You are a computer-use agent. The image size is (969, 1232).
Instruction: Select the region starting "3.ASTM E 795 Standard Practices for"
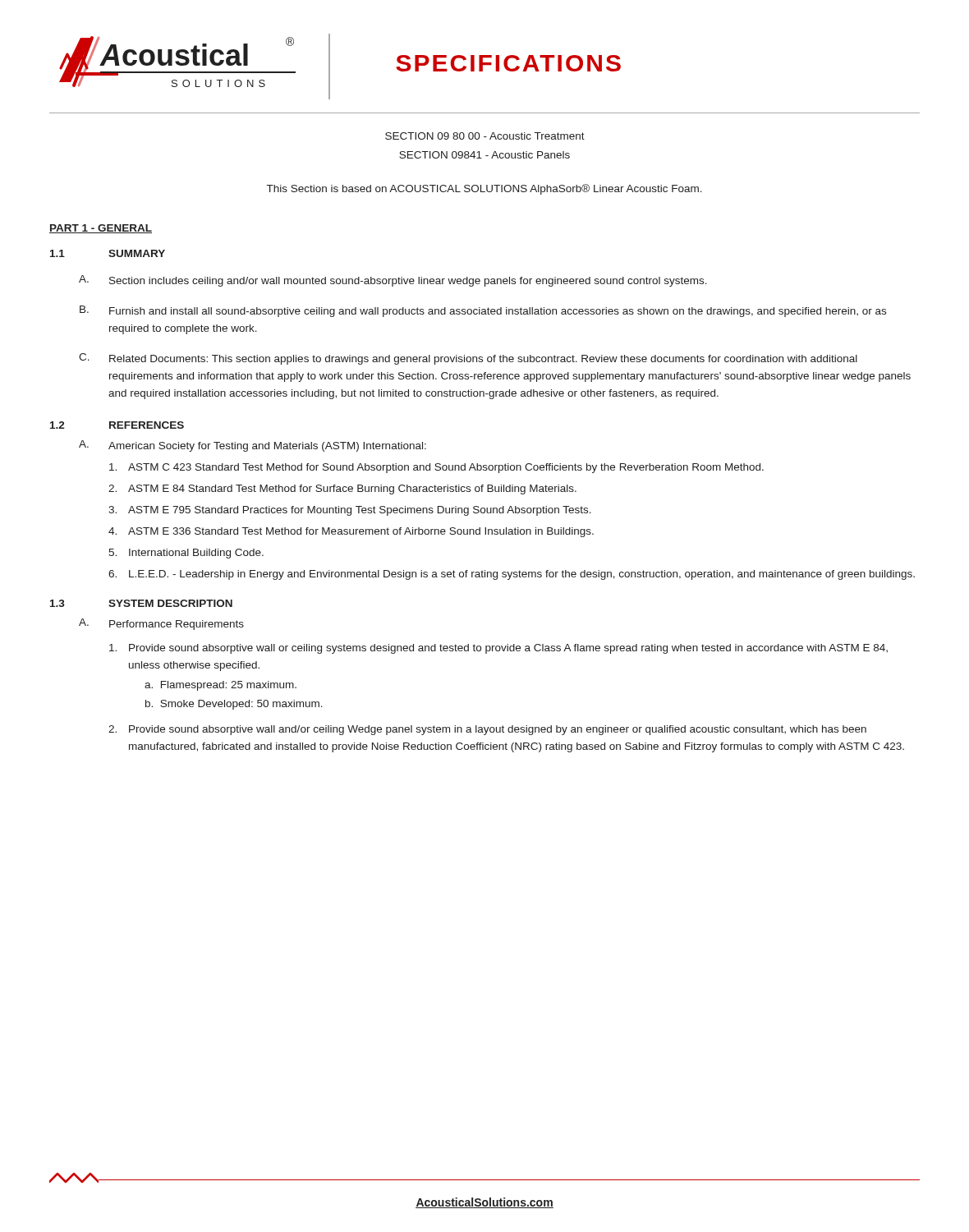point(350,511)
